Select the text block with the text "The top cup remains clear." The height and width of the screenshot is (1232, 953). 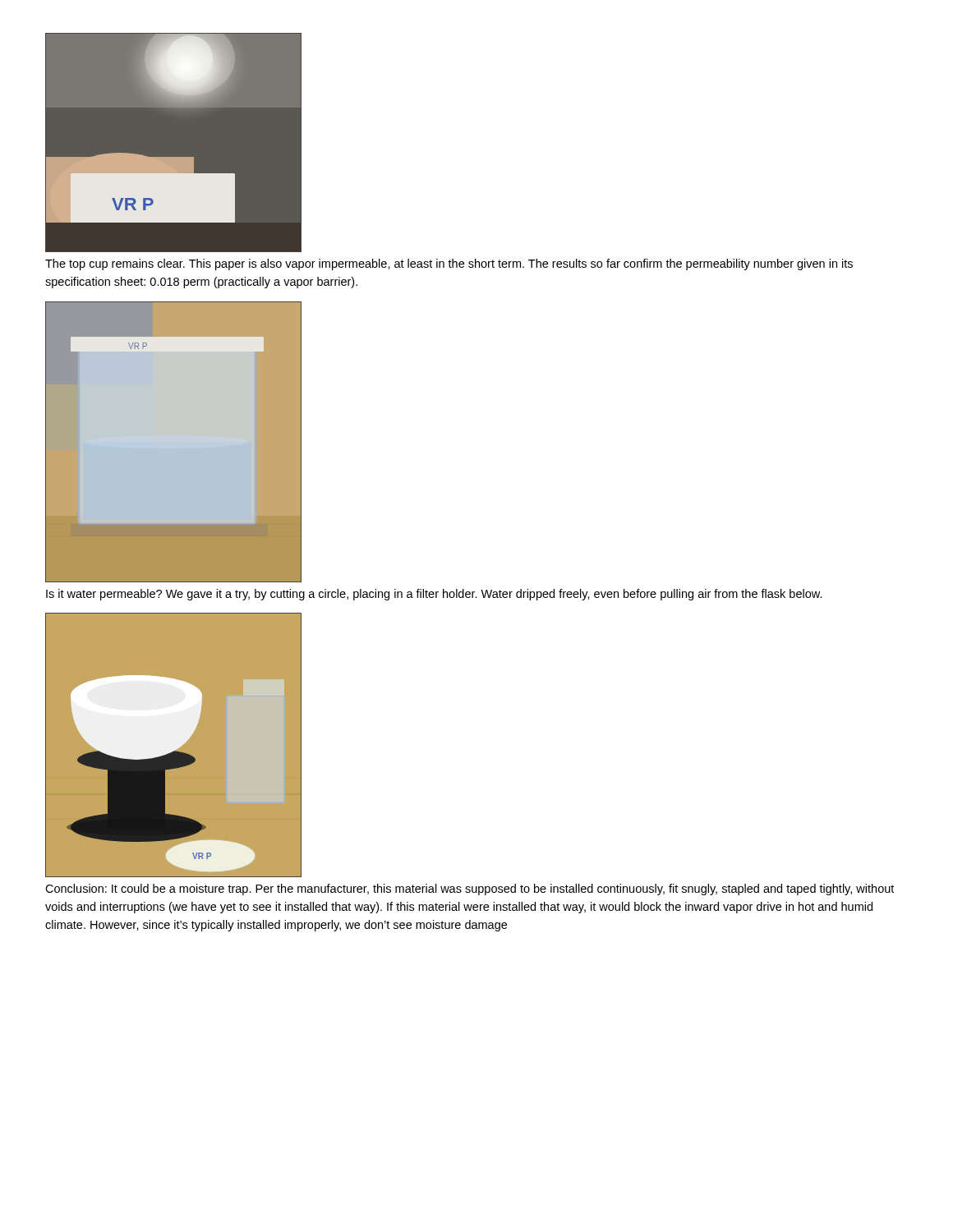click(476, 273)
